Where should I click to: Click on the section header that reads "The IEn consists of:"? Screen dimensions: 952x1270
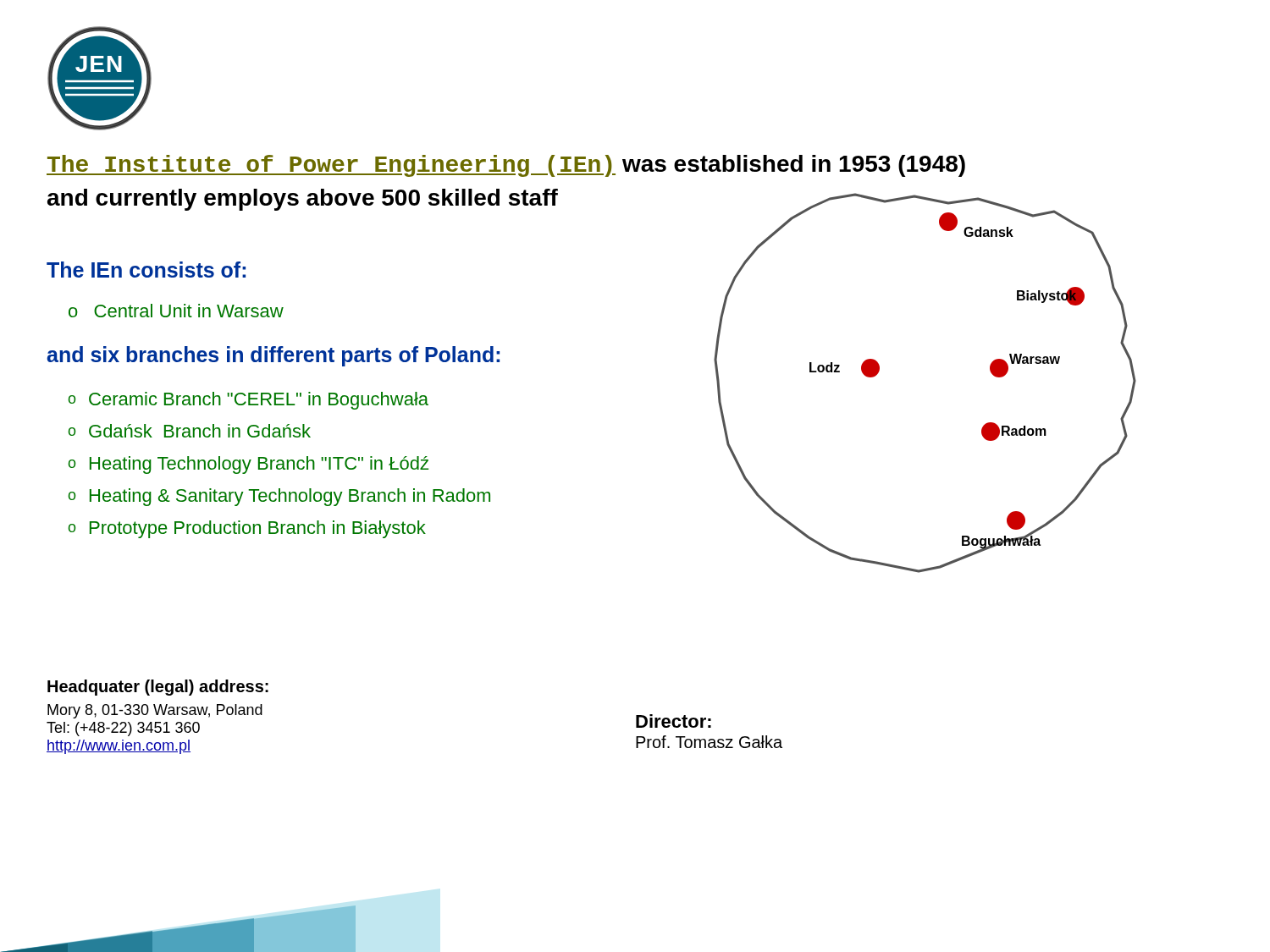tap(147, 270)
